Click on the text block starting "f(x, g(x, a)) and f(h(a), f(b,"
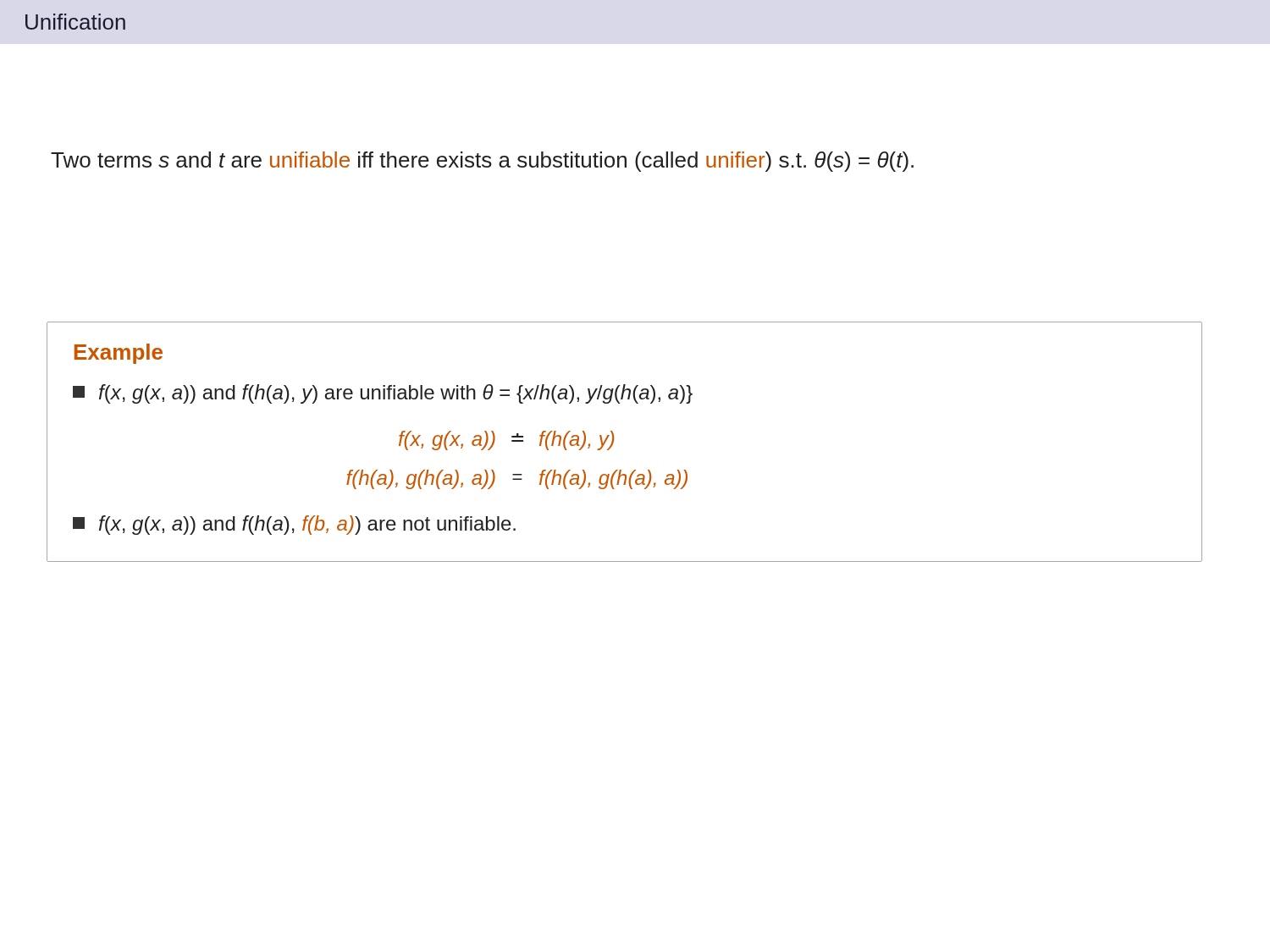The width and height of the screenshot is (1270, 952). point(295,524)
